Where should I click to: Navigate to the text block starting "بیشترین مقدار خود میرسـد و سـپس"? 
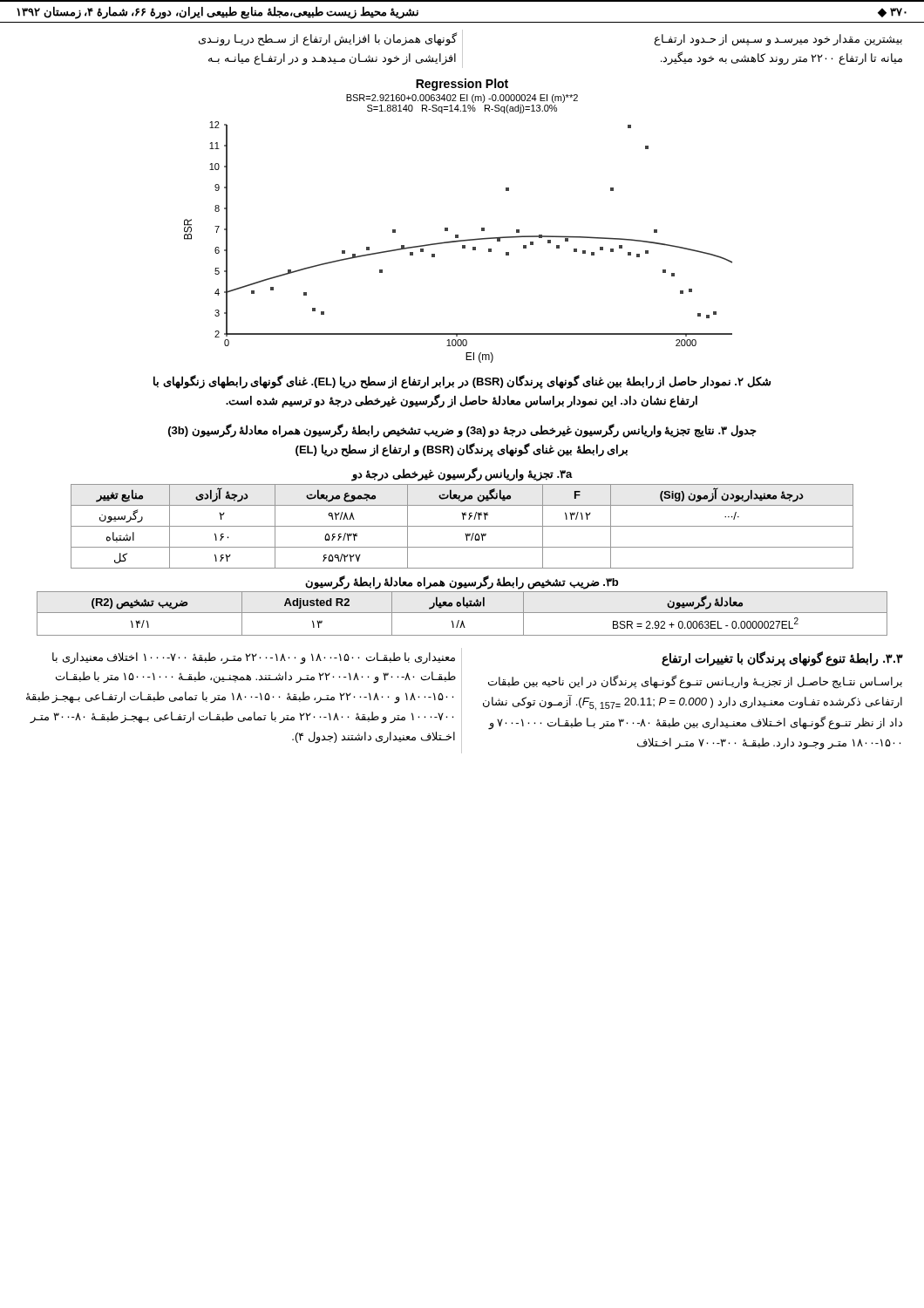coord(462,49)
